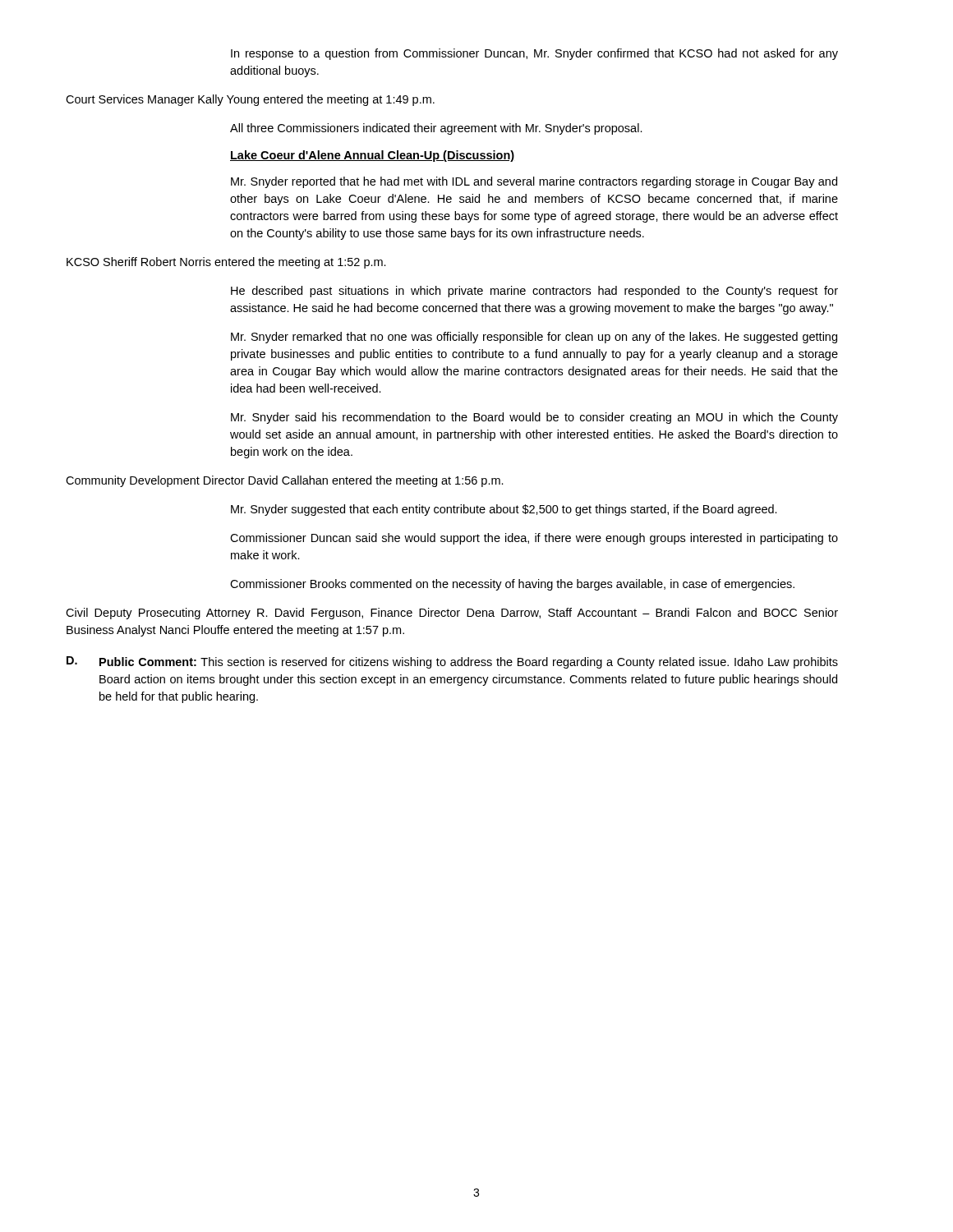Find the block on this page that starts "Commissioner Brooks commented on the necessity"

534,585
